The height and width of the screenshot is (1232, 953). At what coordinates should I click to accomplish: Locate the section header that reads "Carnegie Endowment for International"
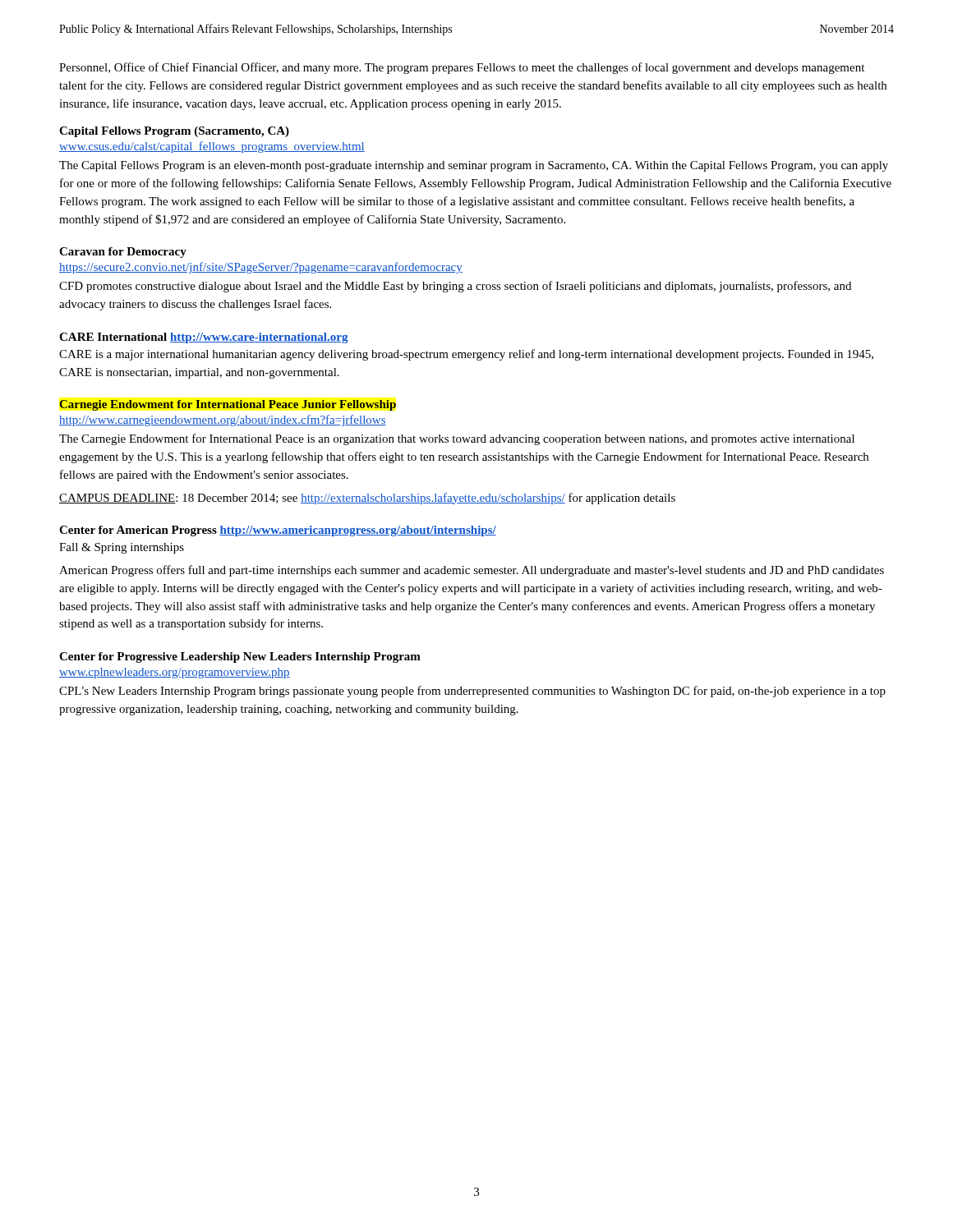click(x=228, y=404)
